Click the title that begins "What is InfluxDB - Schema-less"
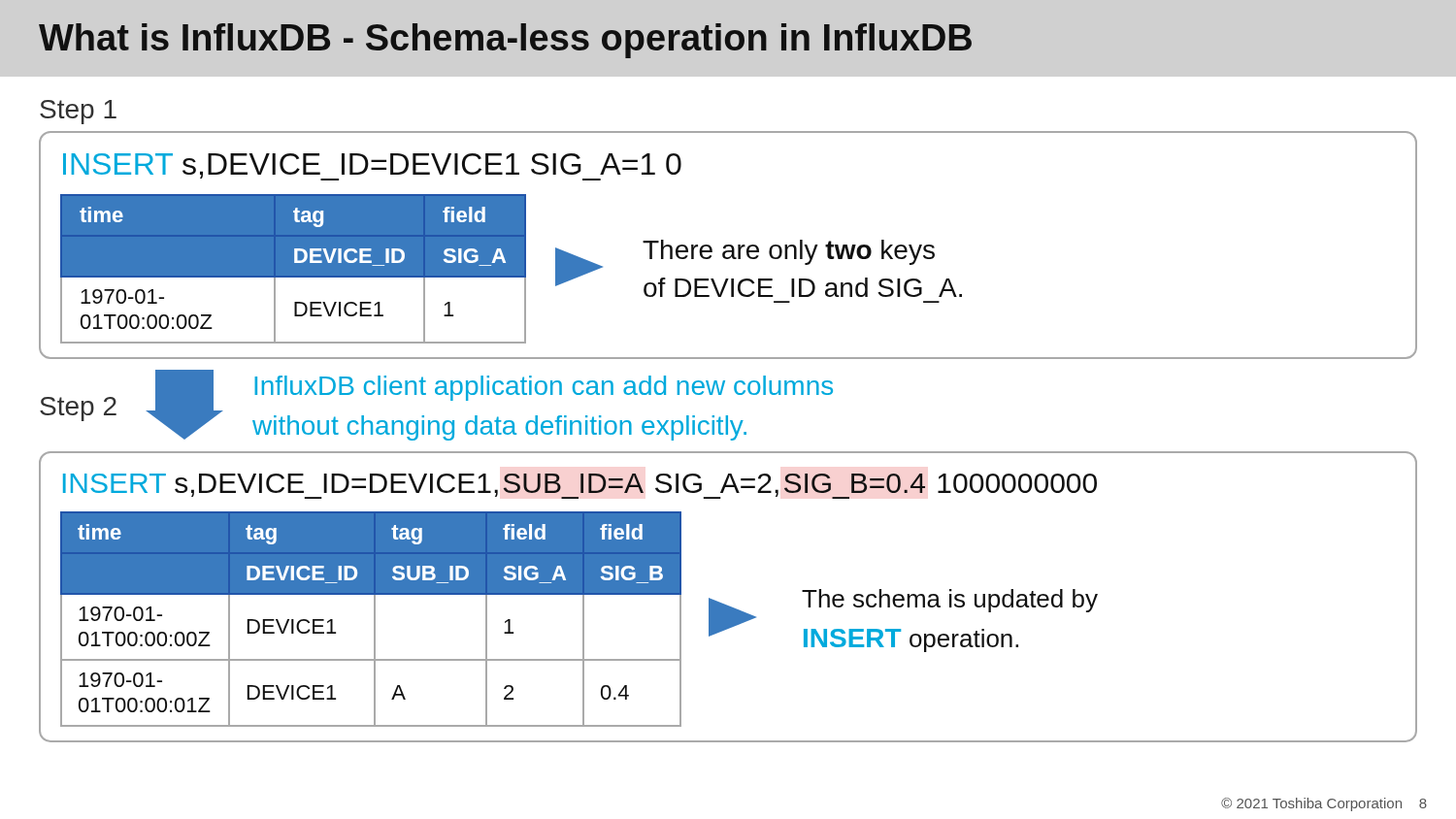The height and width of the screenshot is (819, 1456). [x=728, y=38]
